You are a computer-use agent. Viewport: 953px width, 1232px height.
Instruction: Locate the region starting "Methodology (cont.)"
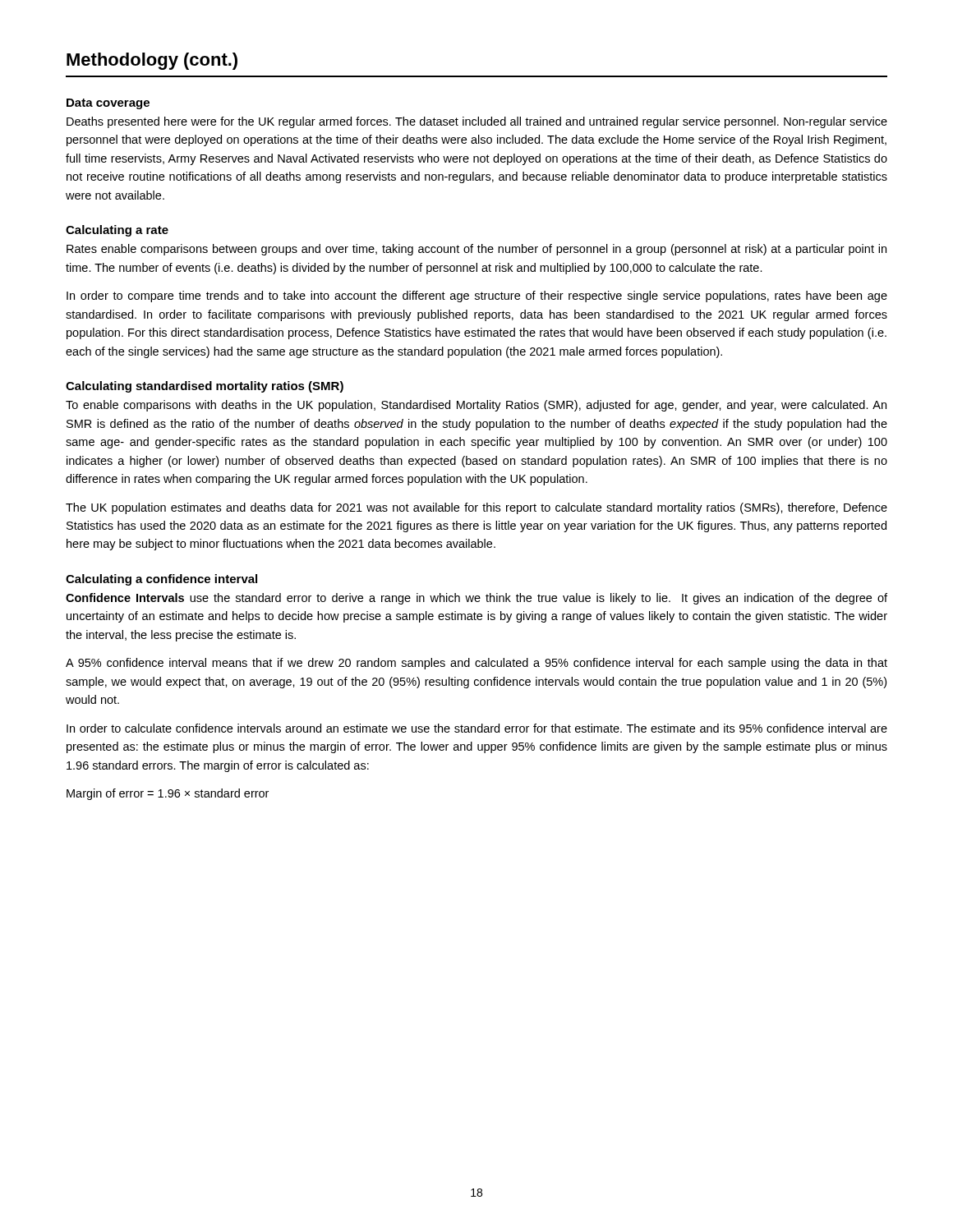[152, 60]
